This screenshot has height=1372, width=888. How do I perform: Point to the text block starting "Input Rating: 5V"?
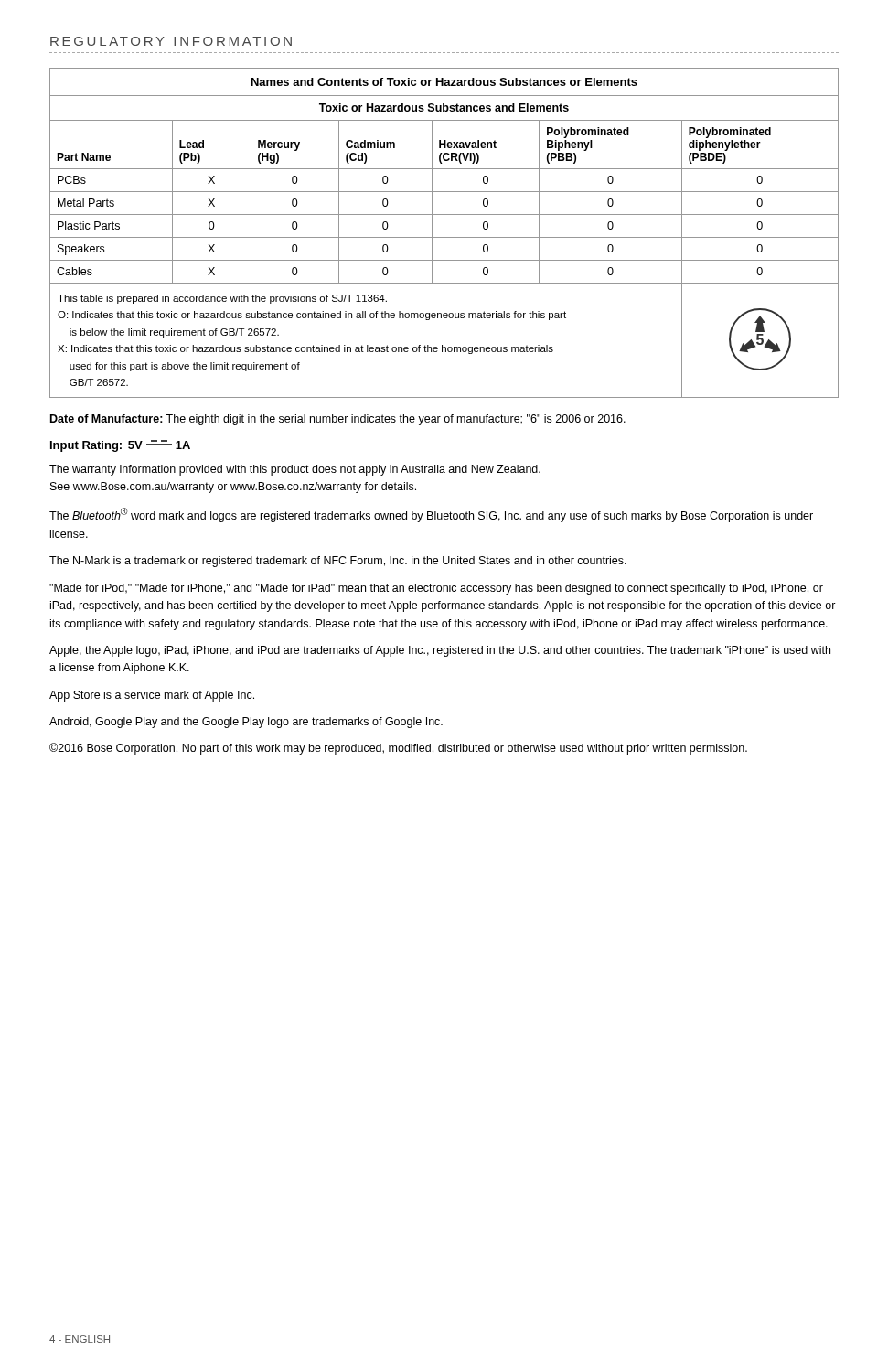coord(120,445)
